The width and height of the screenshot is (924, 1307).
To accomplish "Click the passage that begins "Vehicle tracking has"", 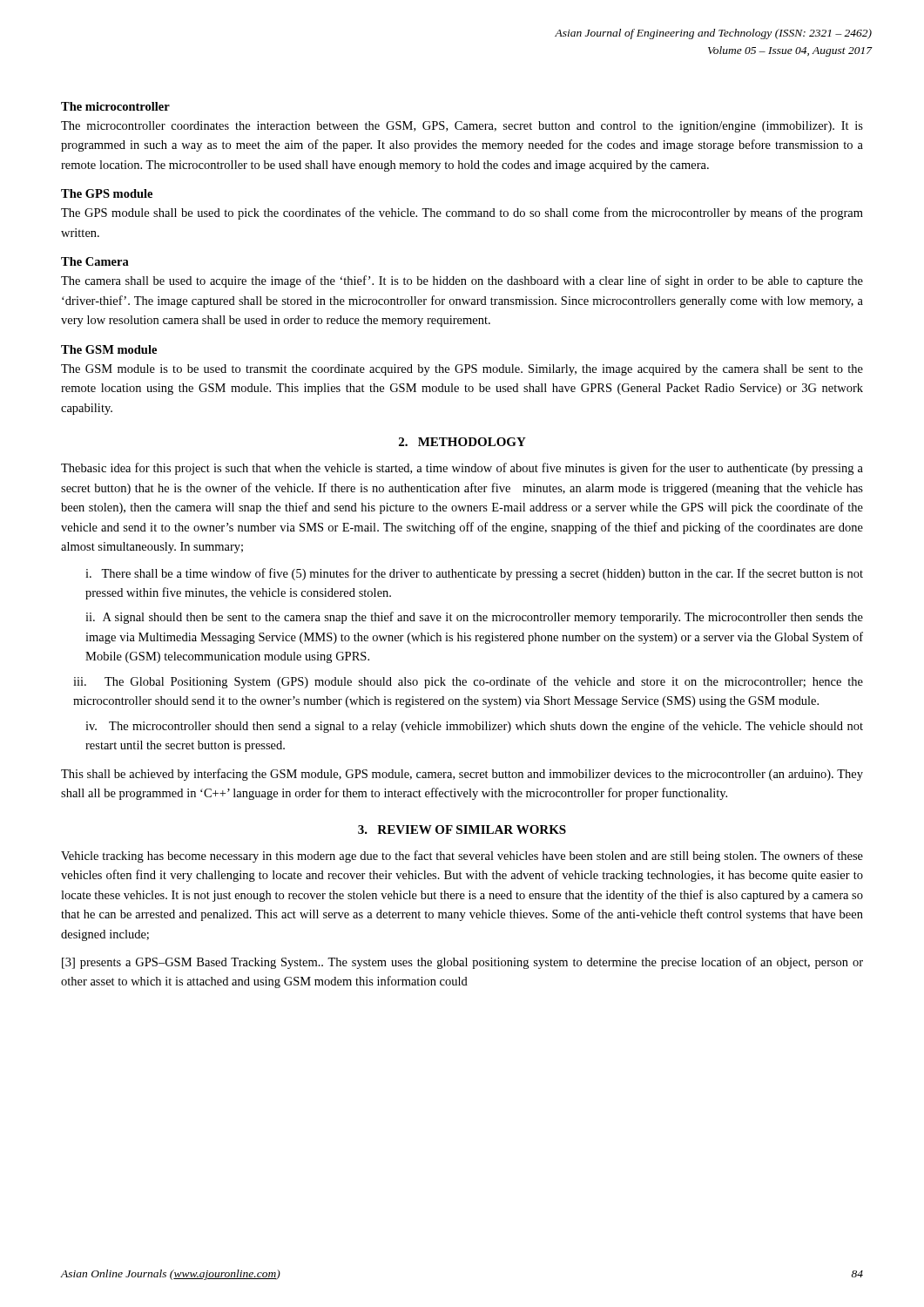I will 462,895.
